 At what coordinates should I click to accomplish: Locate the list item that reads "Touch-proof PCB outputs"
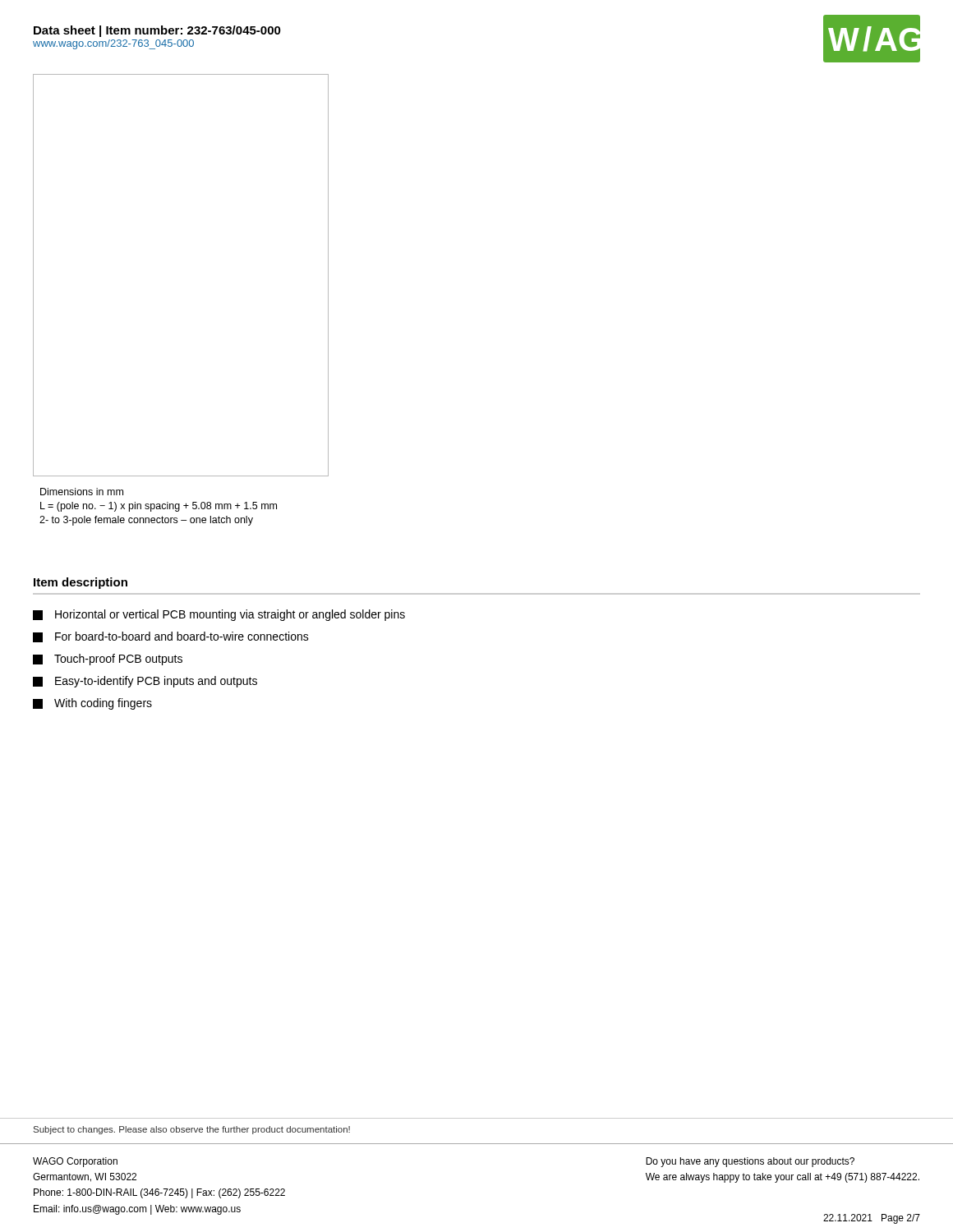[x=108, y=659]
